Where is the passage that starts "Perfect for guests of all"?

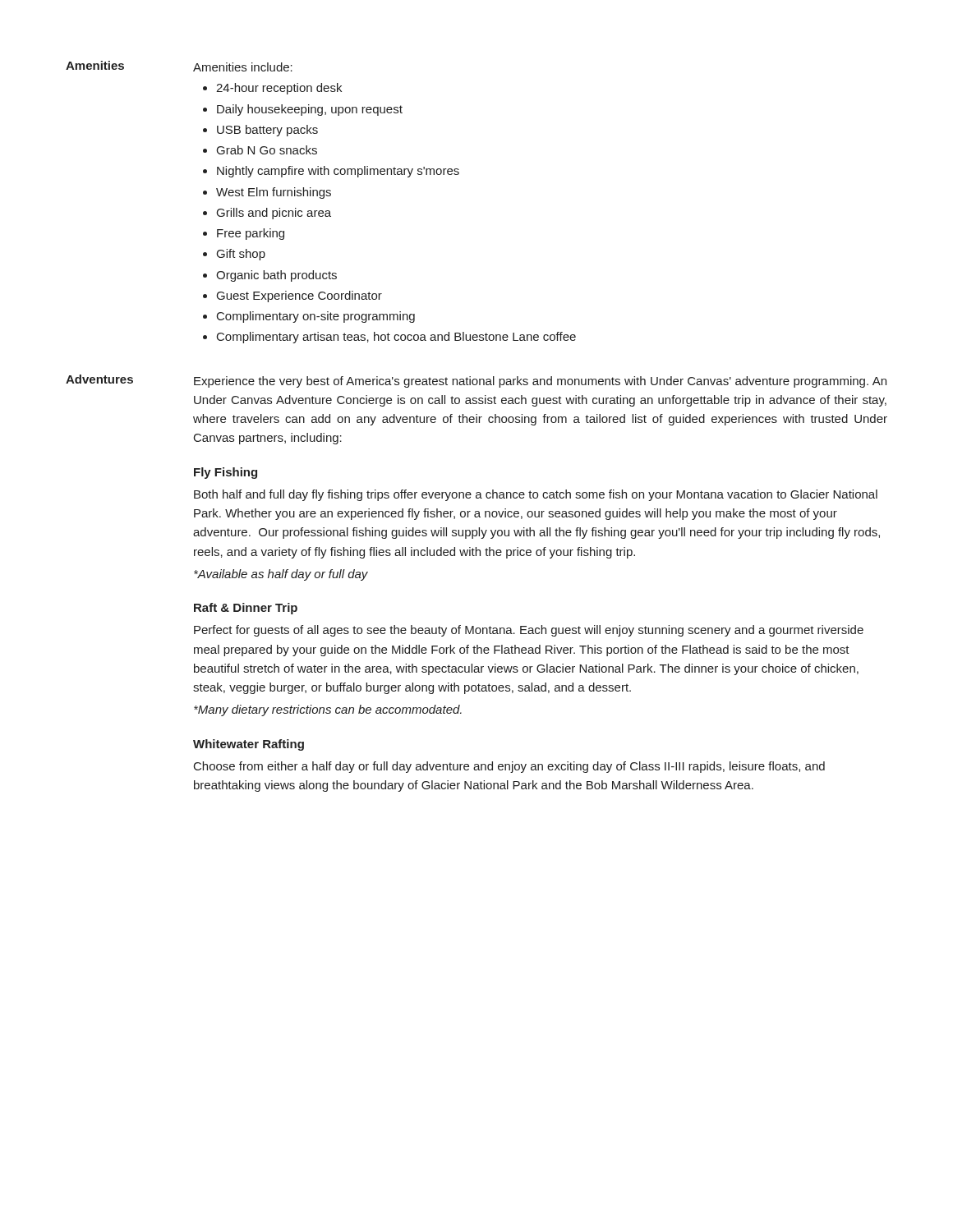[528, 658]
